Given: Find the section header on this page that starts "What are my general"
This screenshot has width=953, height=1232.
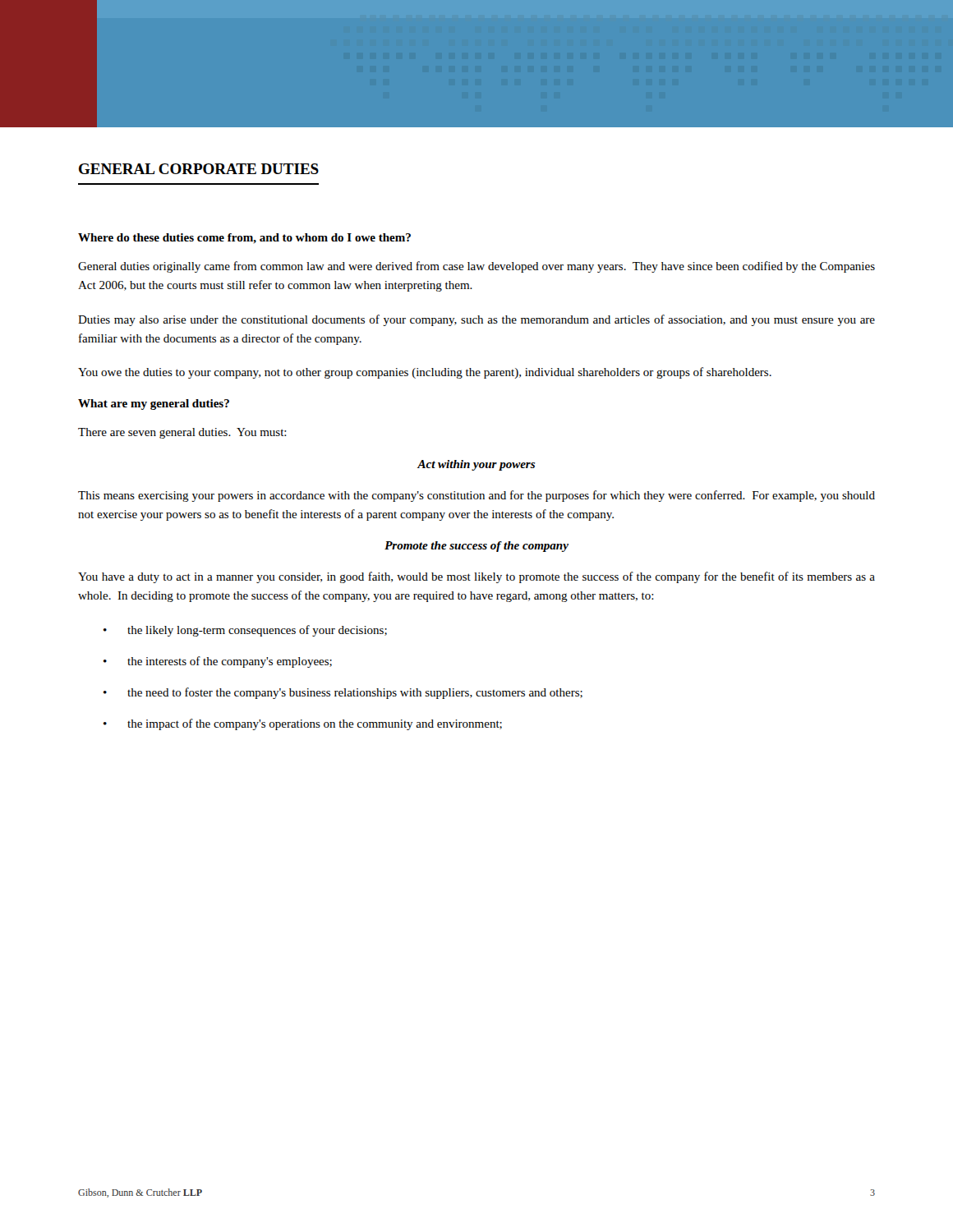Looking at the screenshot, I should (154, 405).
